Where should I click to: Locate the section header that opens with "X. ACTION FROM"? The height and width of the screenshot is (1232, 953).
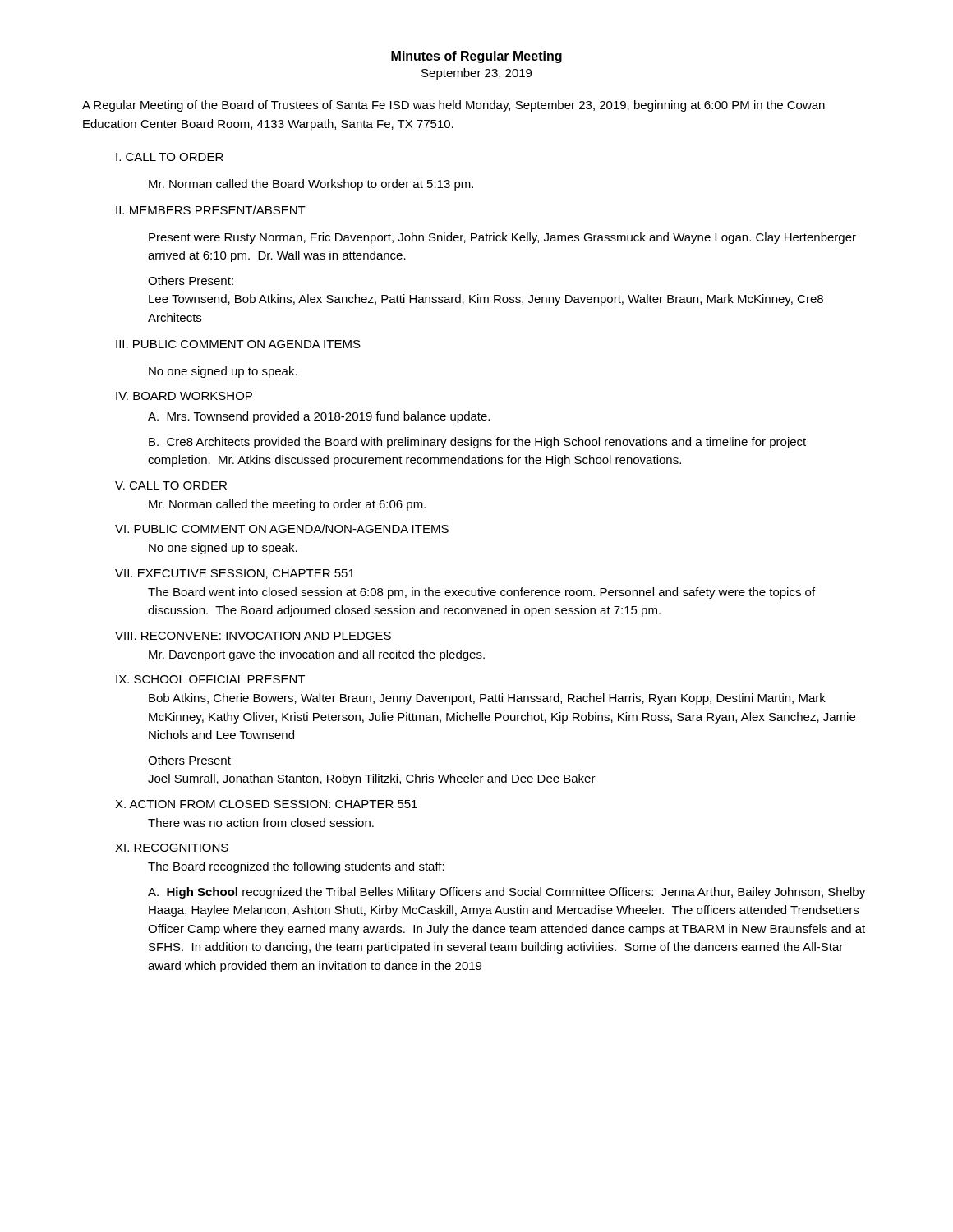[266, 803]
